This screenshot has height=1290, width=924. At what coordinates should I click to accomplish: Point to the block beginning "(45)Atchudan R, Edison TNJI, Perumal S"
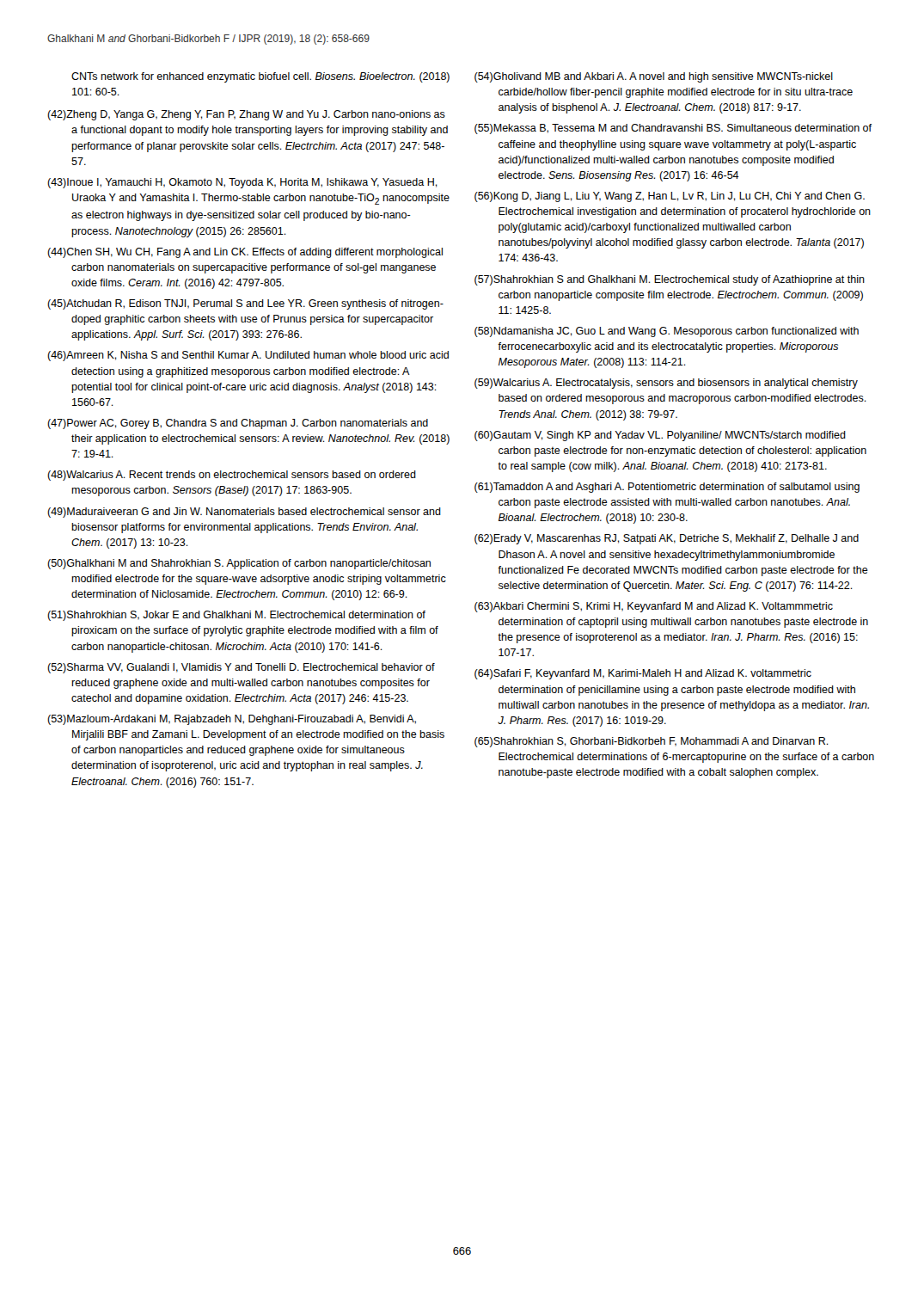(x=245, y=319)
